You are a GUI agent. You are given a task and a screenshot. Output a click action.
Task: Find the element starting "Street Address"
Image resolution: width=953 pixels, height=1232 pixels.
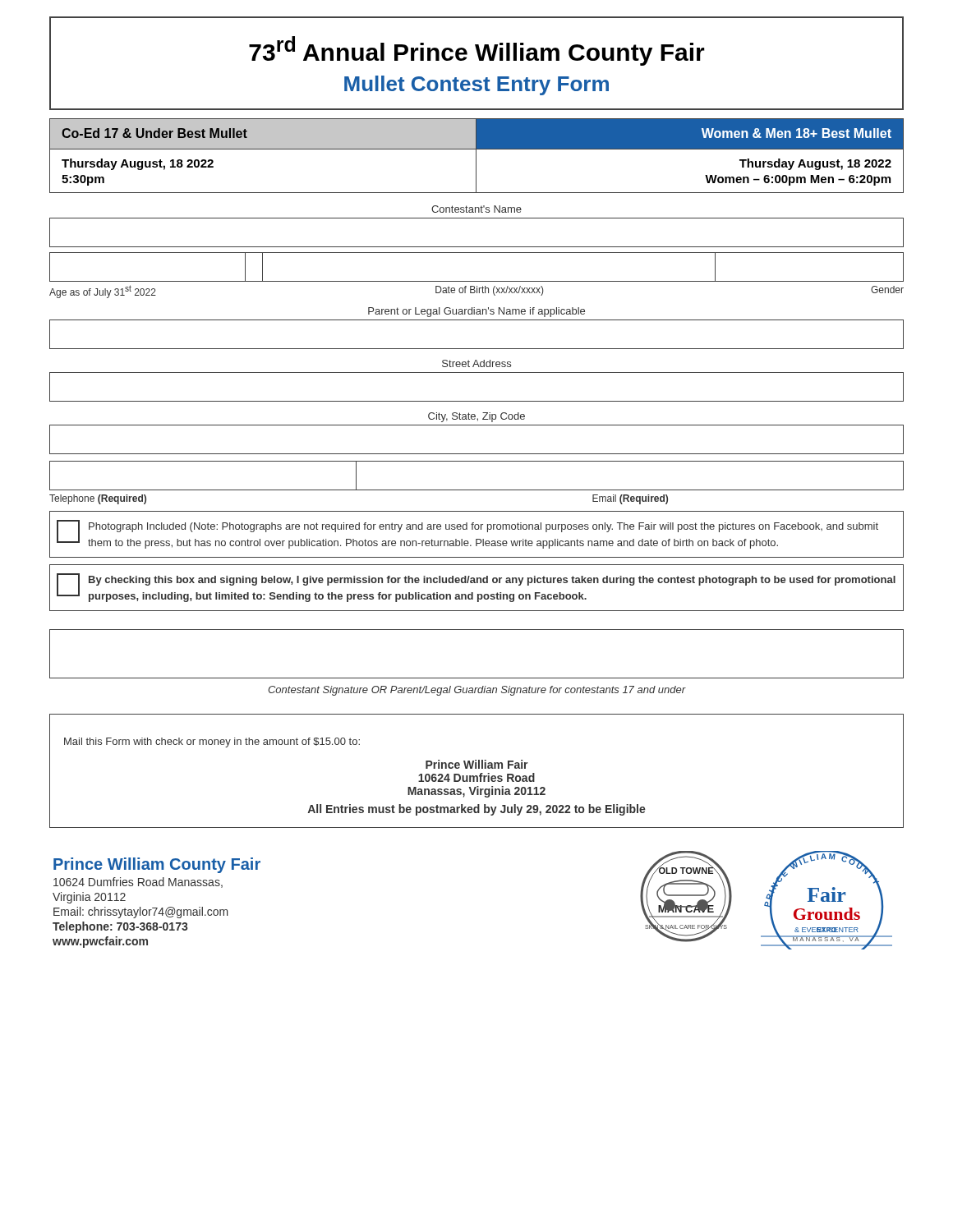click(476, 363)
